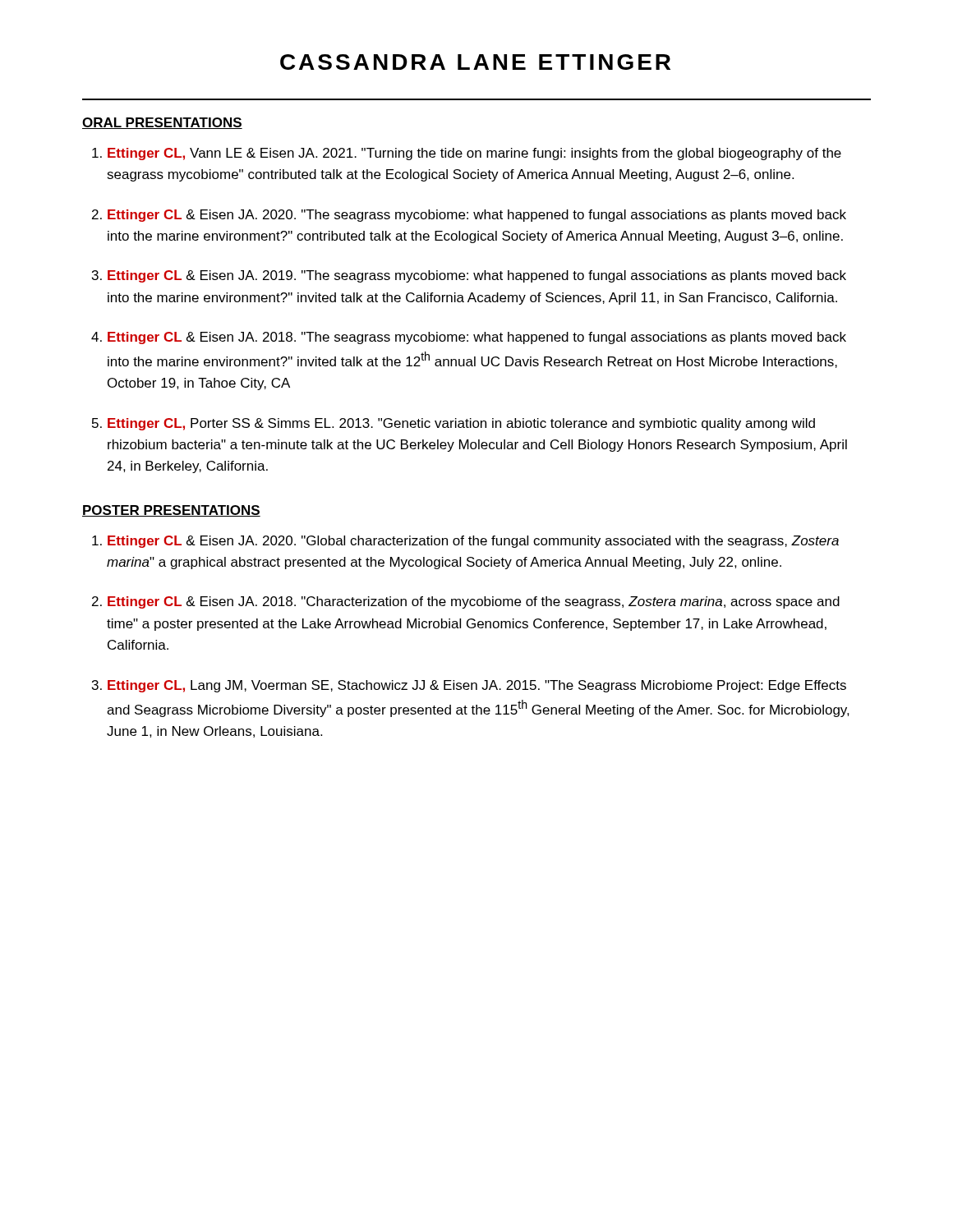Select the list item that says "Ettinger CL, Vann LE & Eisen"
The height and width of the screenshot is (1232, 953).
(474, 164)
